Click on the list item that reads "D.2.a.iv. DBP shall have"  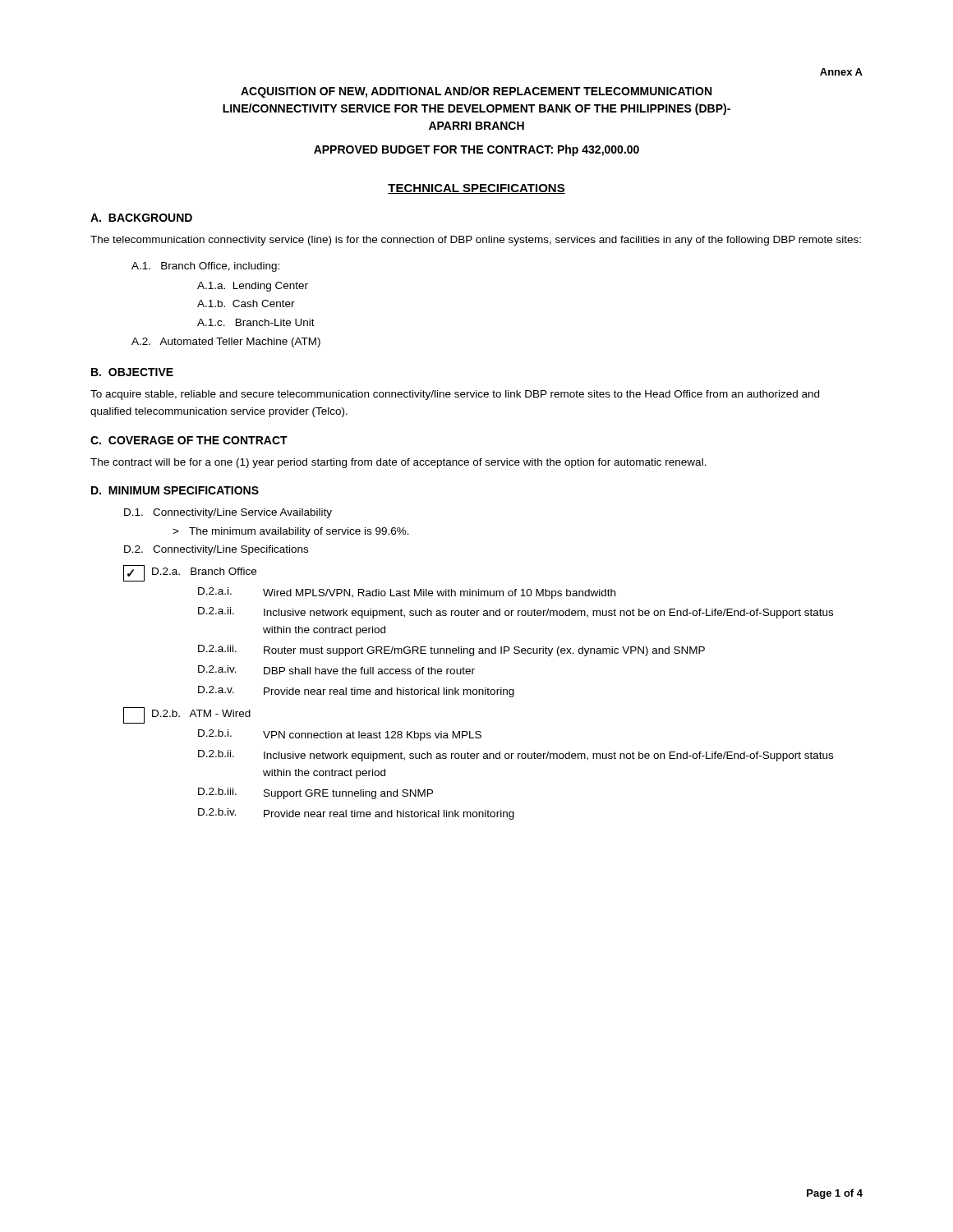[x=336, y=670]
